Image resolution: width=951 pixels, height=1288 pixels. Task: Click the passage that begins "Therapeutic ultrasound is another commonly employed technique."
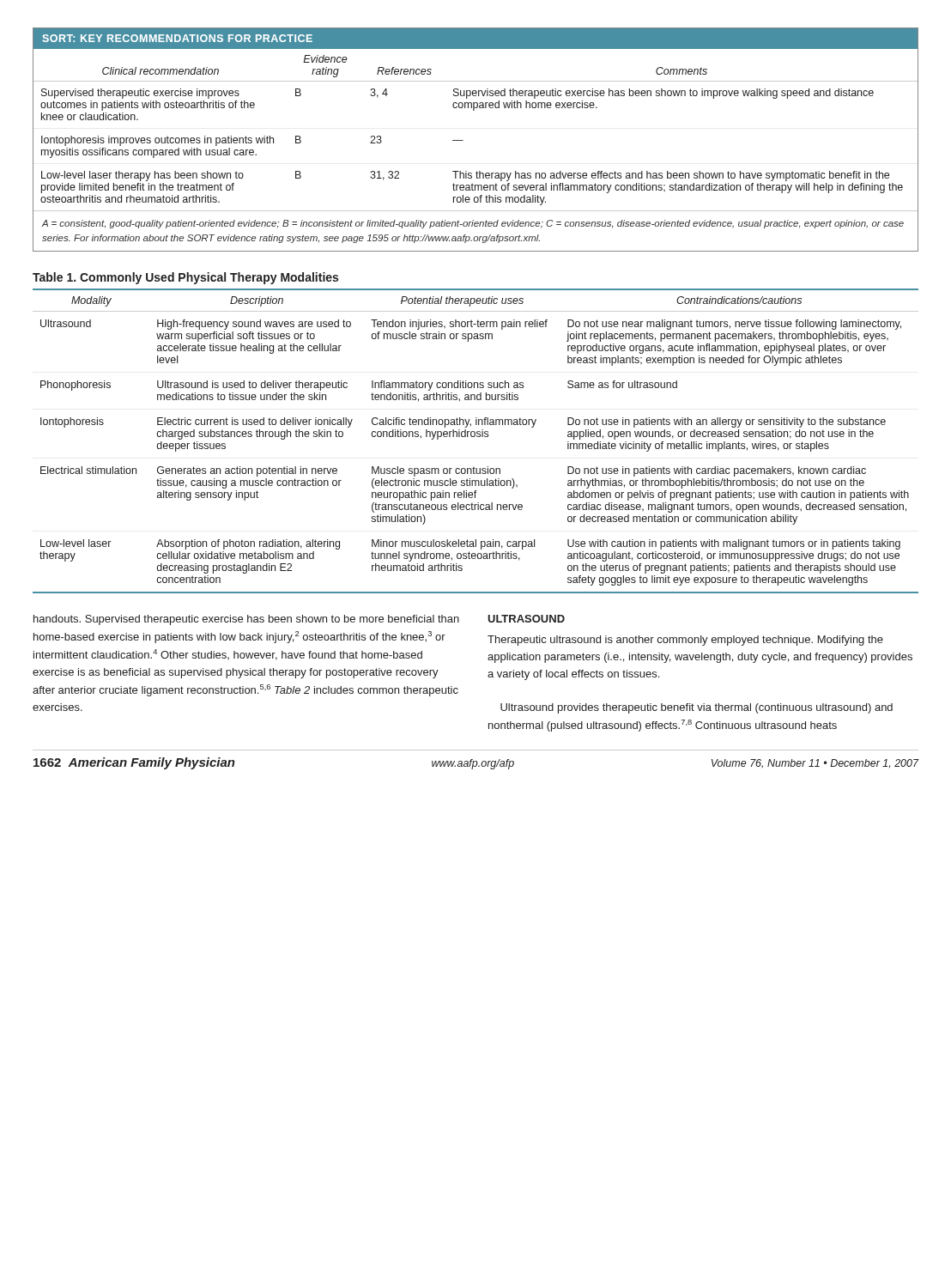(685, 641)
